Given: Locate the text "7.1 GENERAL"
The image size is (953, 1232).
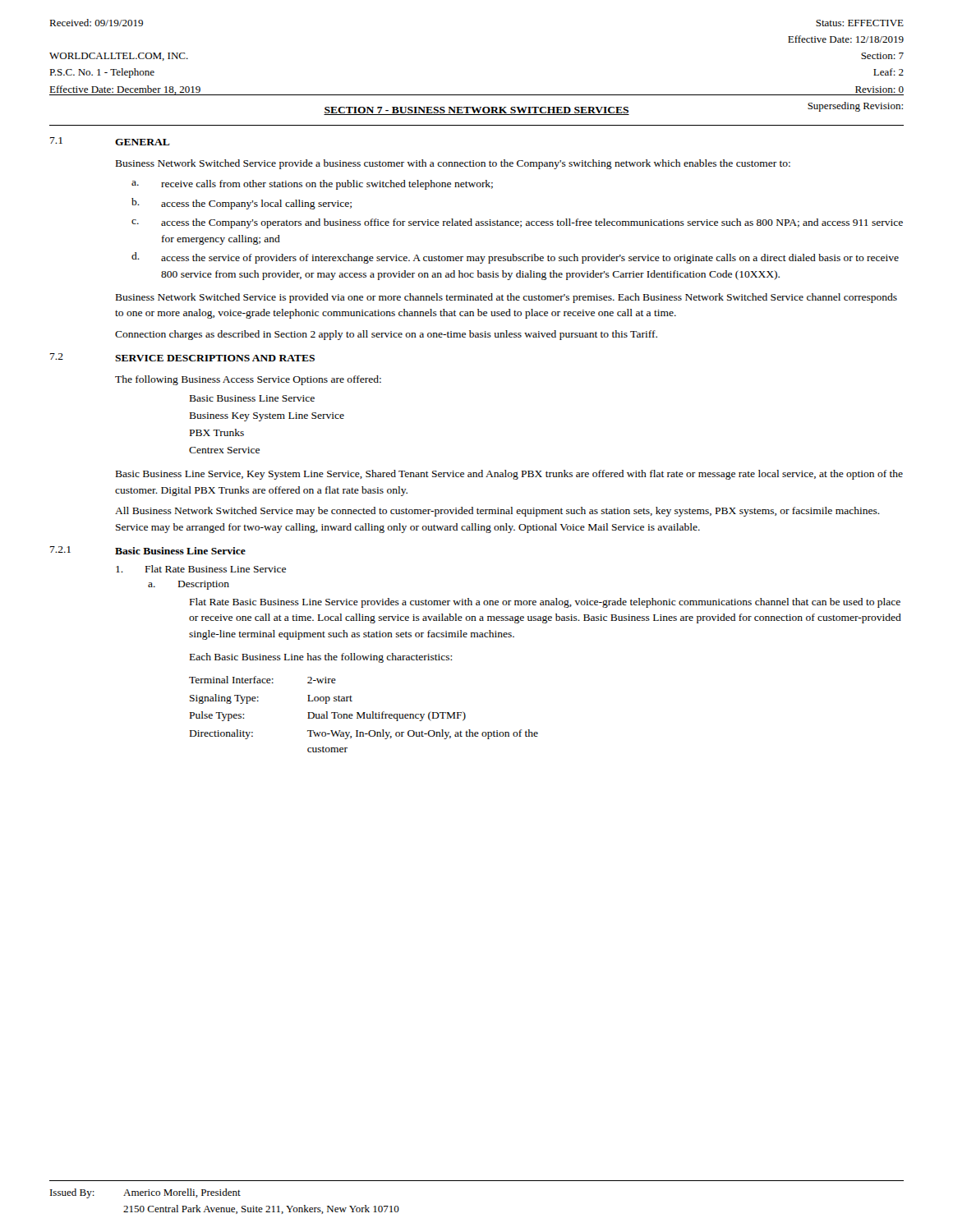Looking at the screenshot, I should 53,141.
